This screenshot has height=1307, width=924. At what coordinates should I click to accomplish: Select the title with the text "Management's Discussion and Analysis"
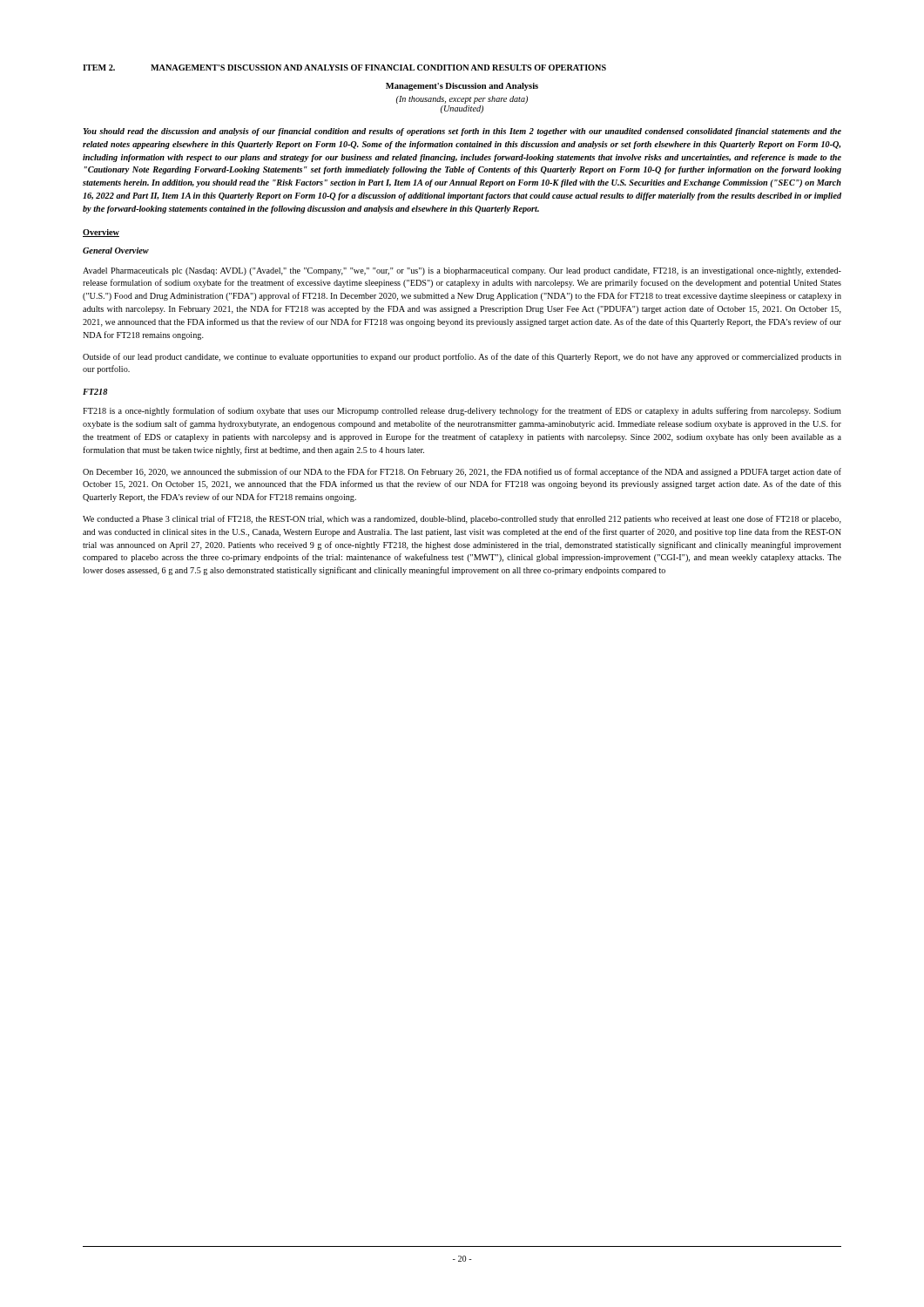(462, 86)
